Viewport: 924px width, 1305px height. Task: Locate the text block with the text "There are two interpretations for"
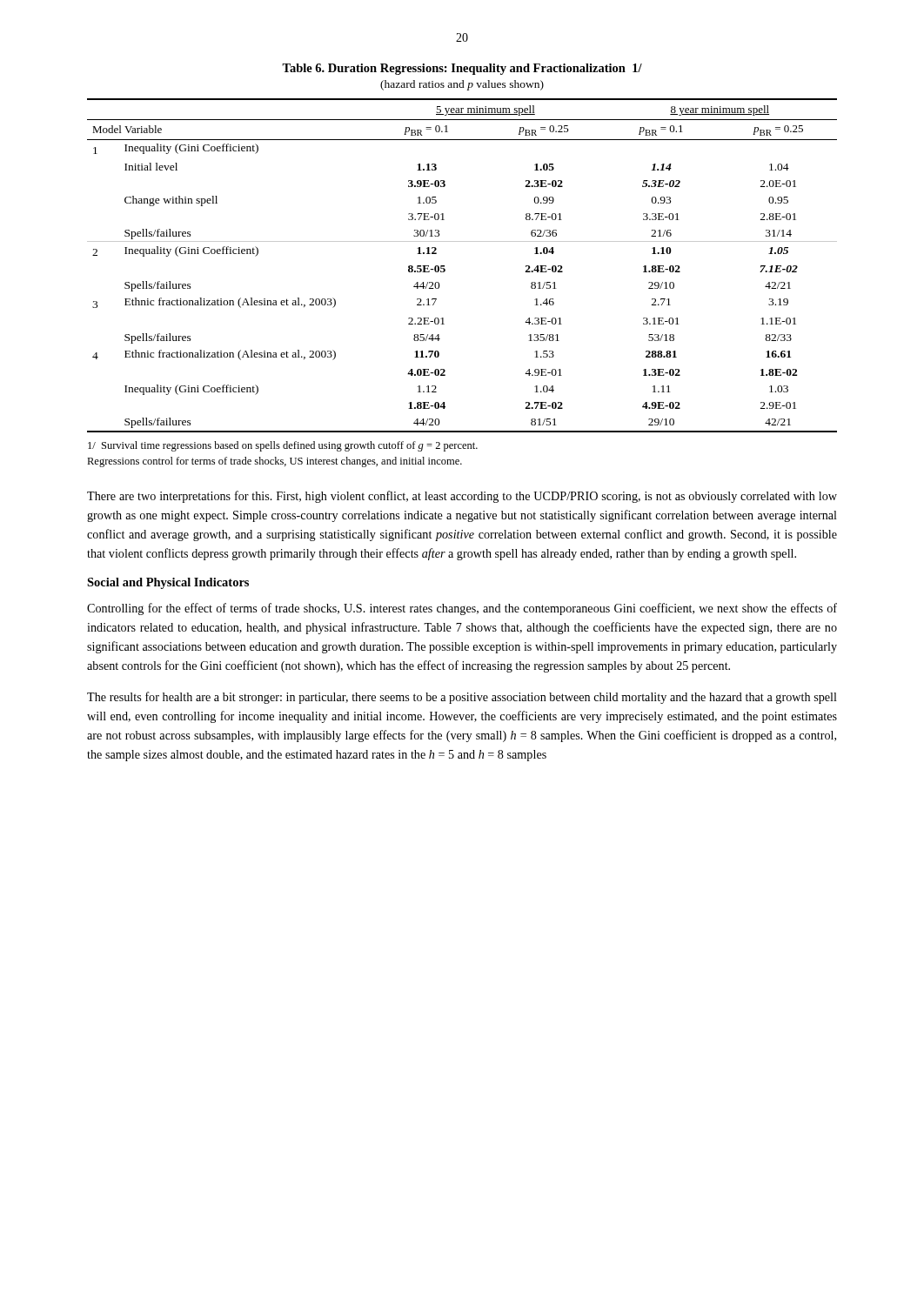pos(462,524)
